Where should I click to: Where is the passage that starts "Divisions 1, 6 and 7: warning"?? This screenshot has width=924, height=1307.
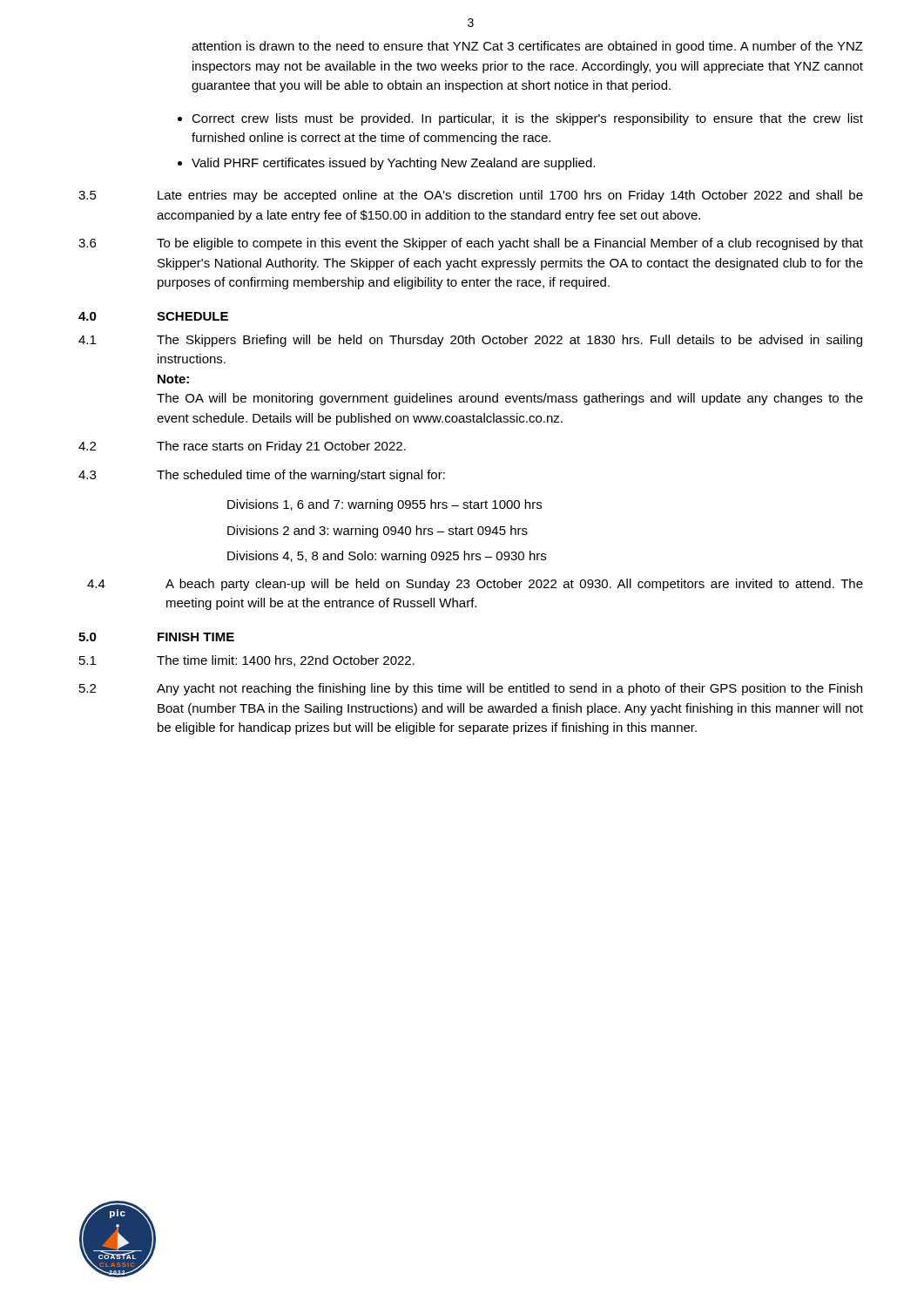click(x=384, y=504)
